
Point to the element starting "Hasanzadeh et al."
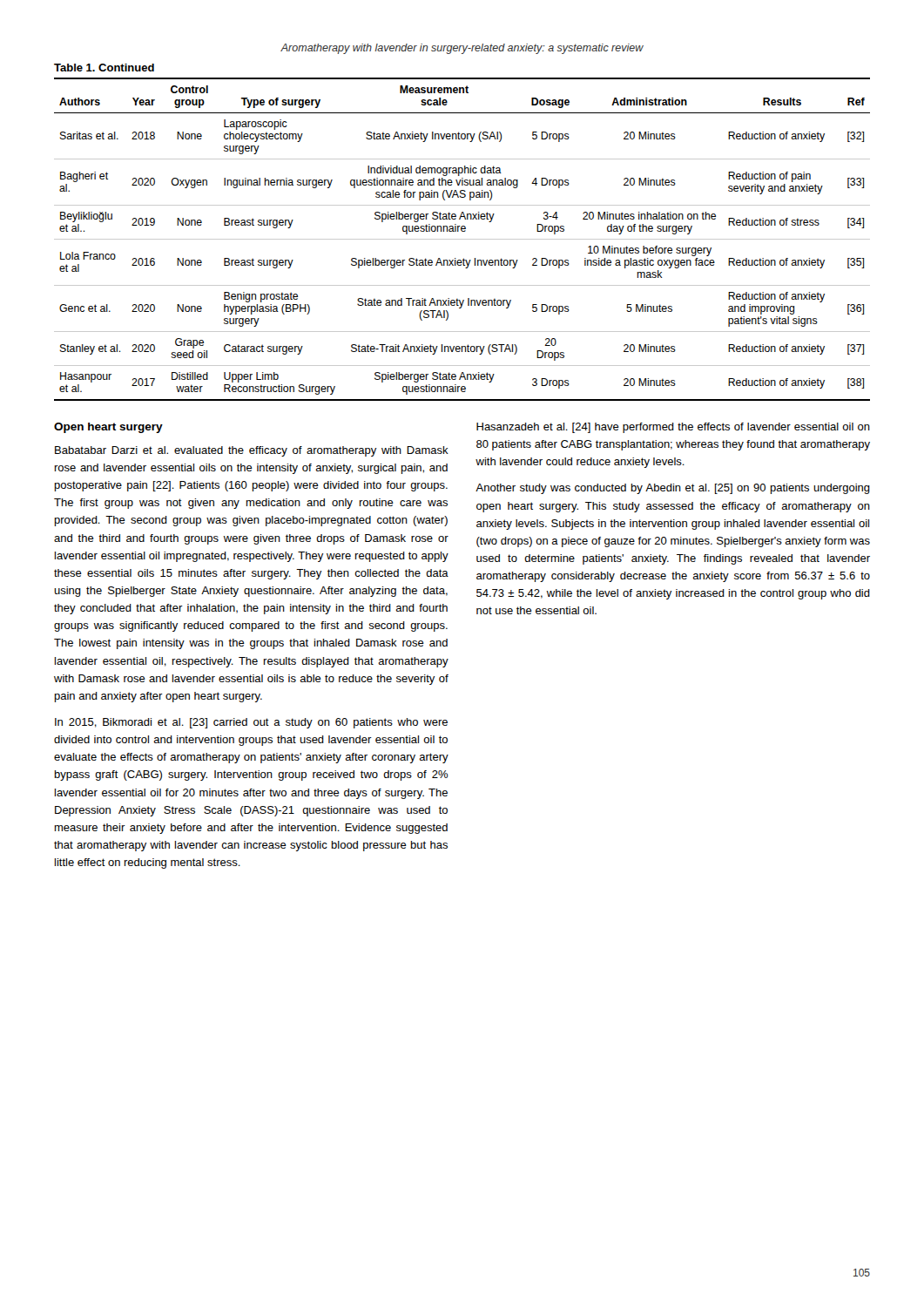coord(673,444)
